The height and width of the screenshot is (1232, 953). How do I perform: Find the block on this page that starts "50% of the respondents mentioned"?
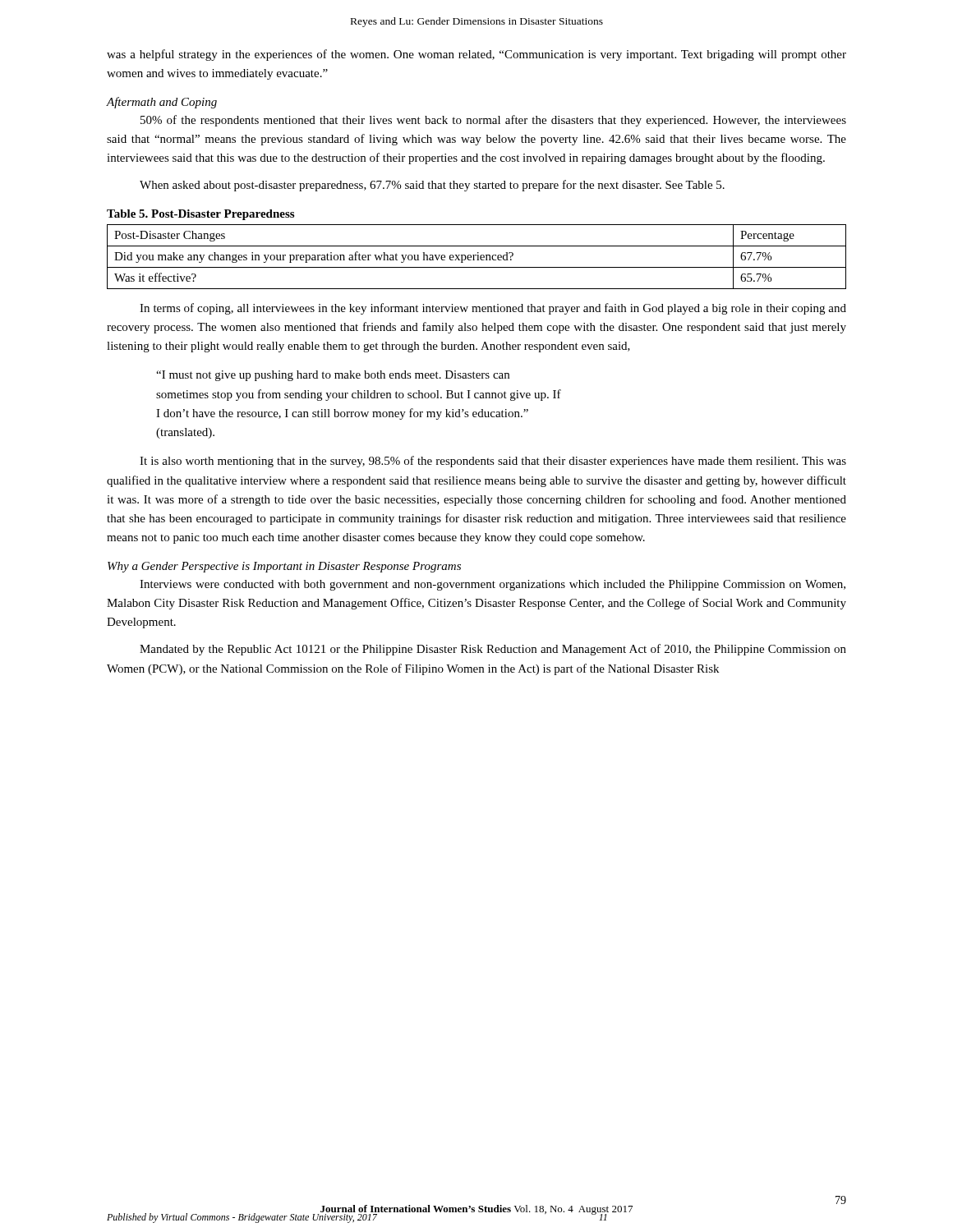[x=476, y=153]
